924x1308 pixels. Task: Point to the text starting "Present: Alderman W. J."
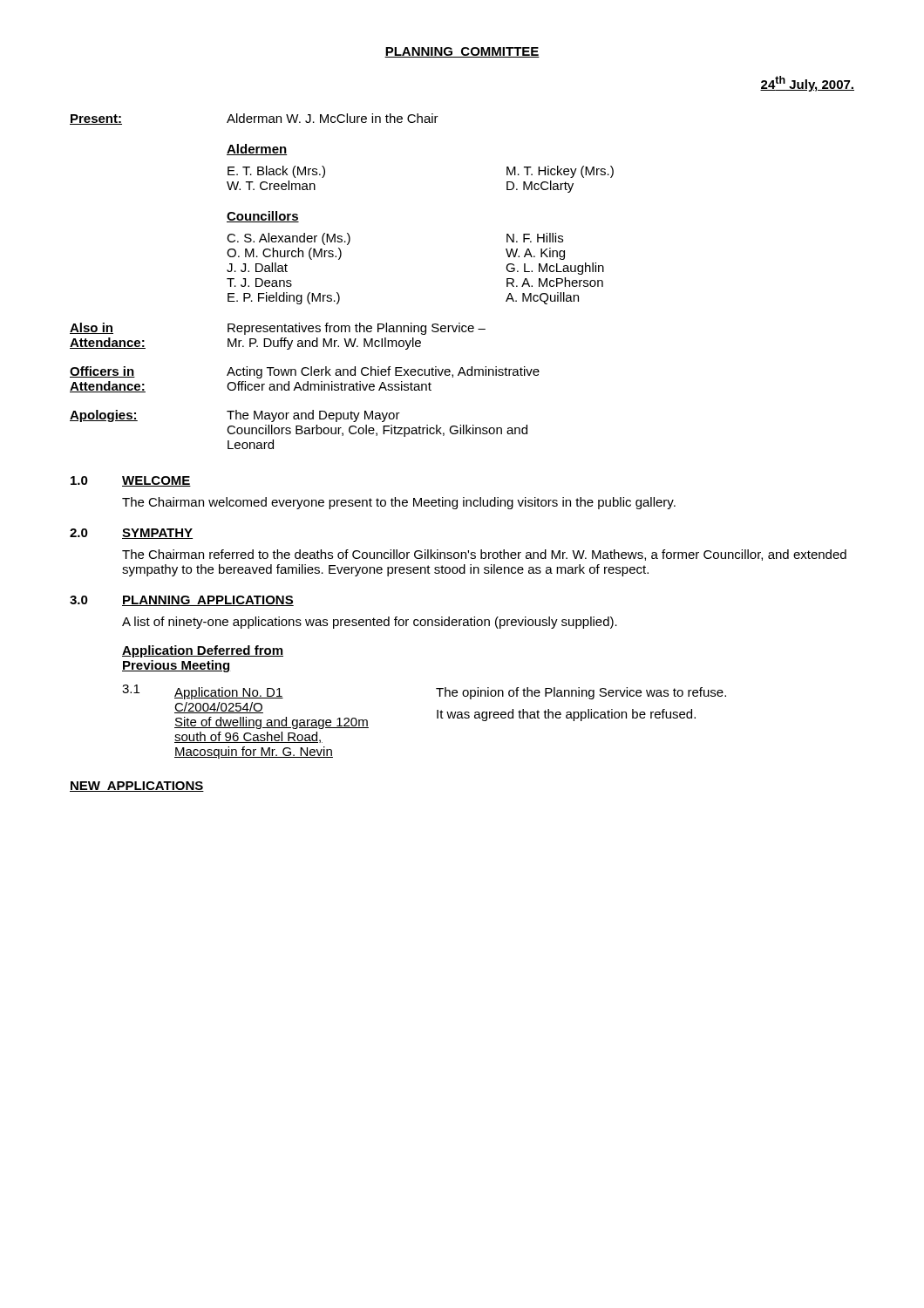[x=254, y=119]
